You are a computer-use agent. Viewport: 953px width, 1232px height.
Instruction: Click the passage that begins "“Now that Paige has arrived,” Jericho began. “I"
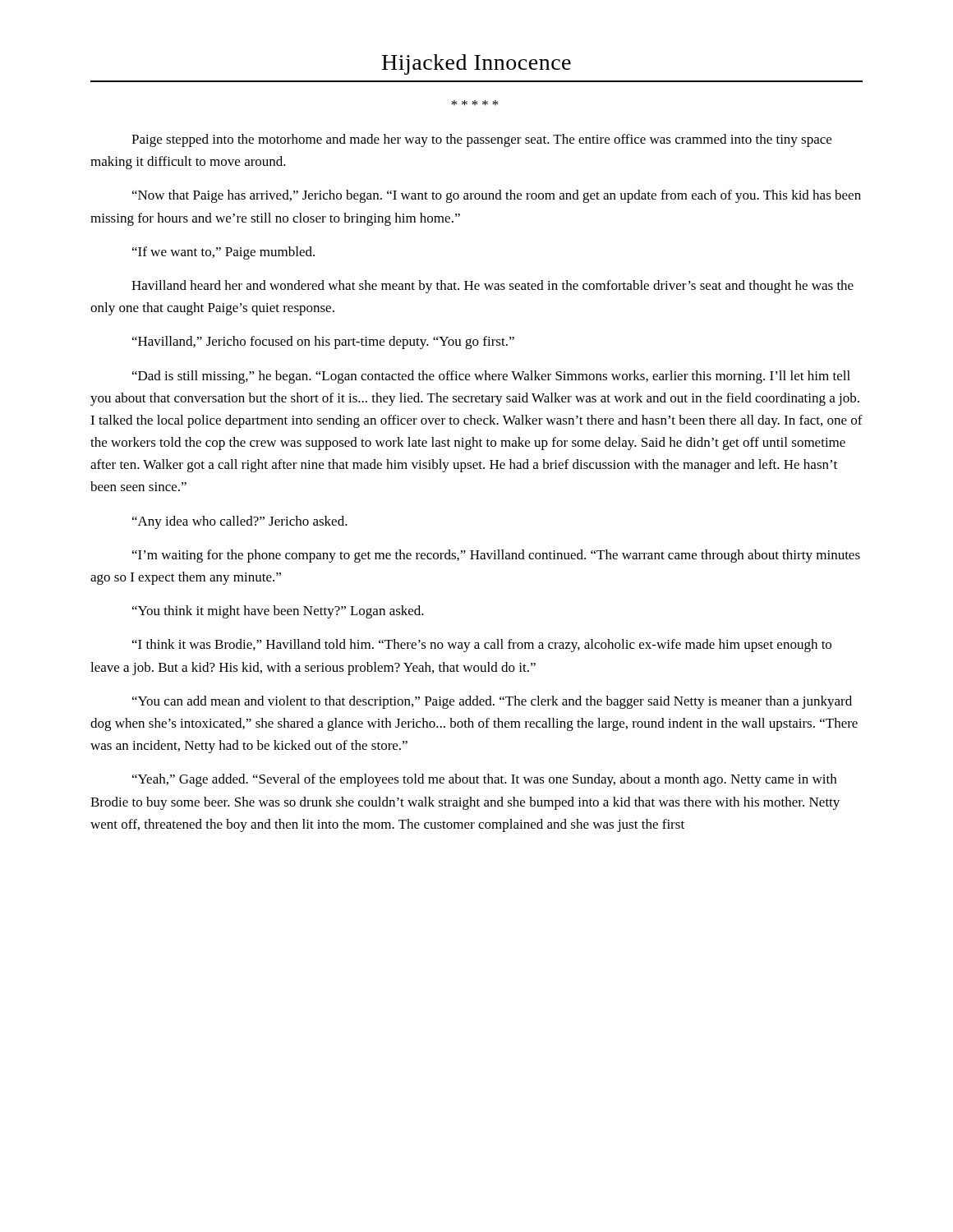click(x=476, y=206)
